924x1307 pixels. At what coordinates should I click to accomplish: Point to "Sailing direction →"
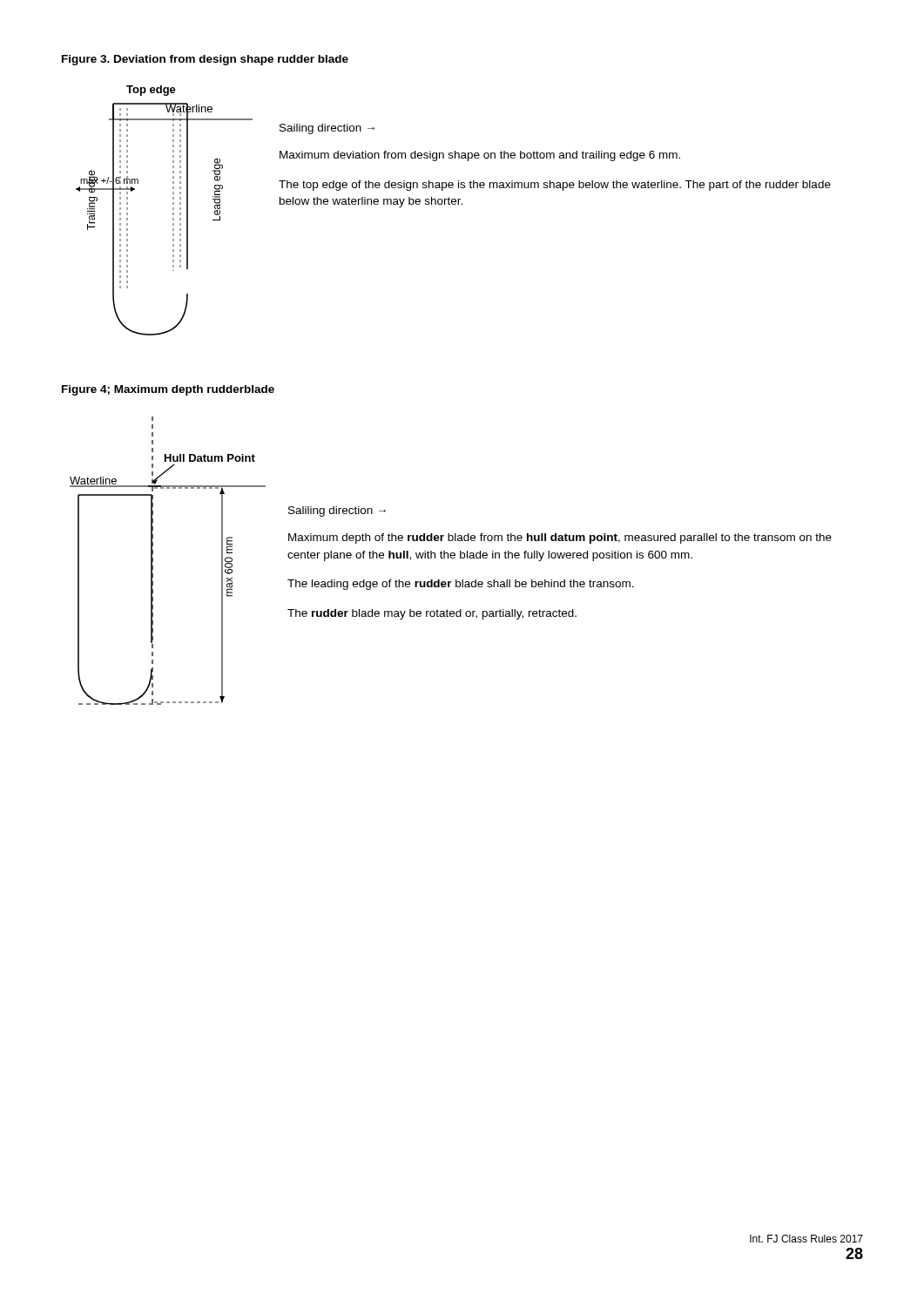point(328,128)
